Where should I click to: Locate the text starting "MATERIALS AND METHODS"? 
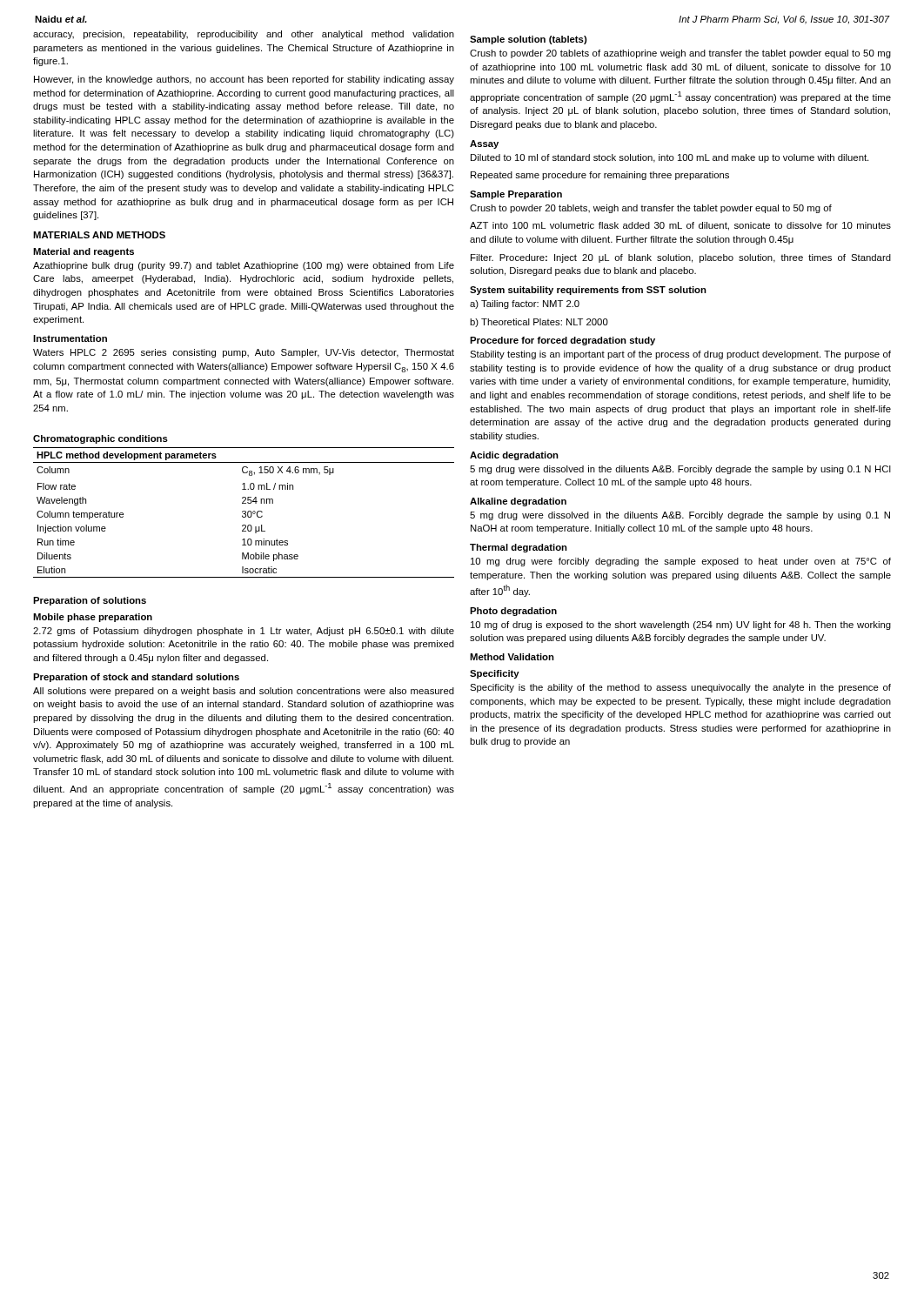pyautogui.click(x=99, y=235)
